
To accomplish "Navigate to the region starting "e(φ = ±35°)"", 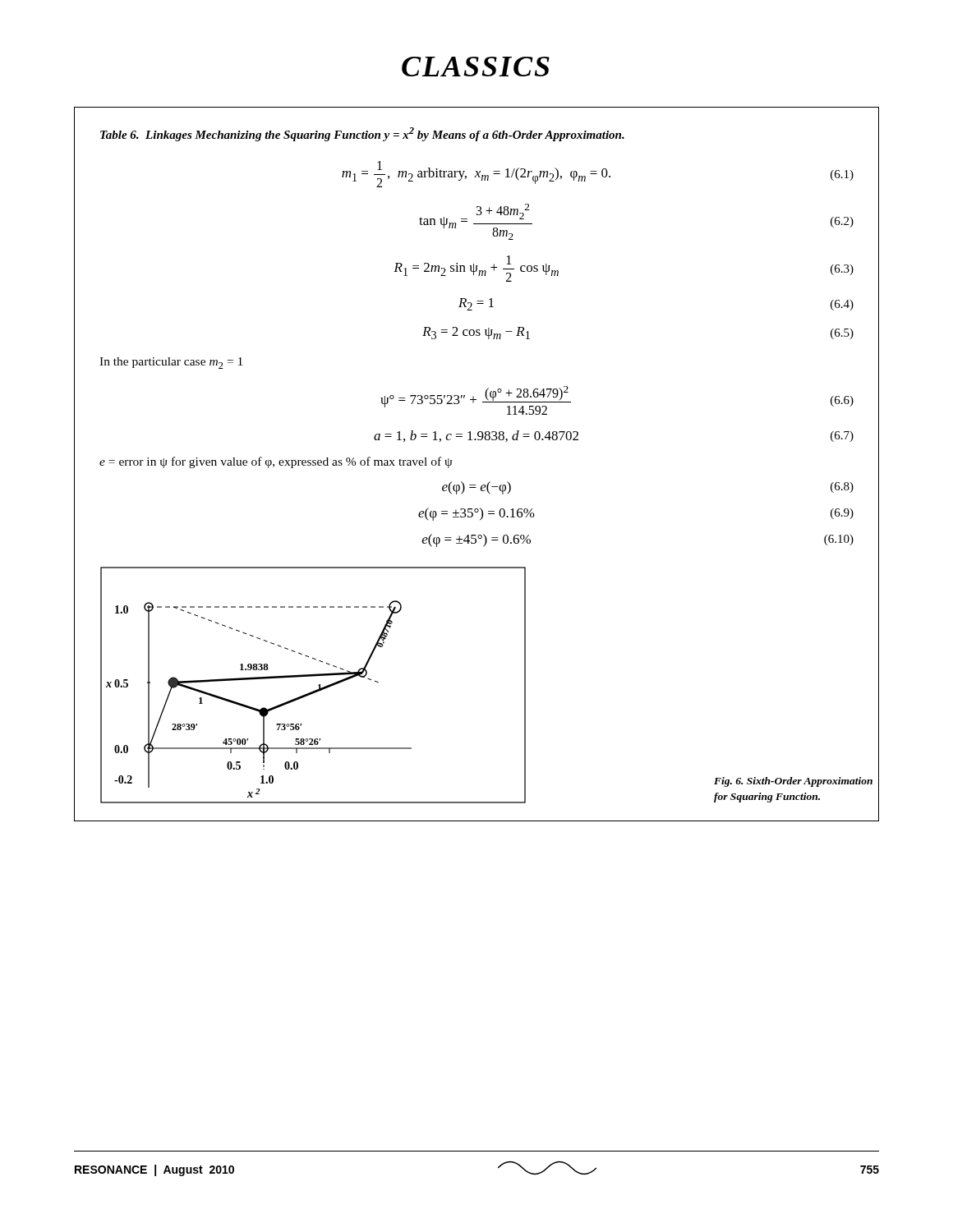I will tap(482, 514).
